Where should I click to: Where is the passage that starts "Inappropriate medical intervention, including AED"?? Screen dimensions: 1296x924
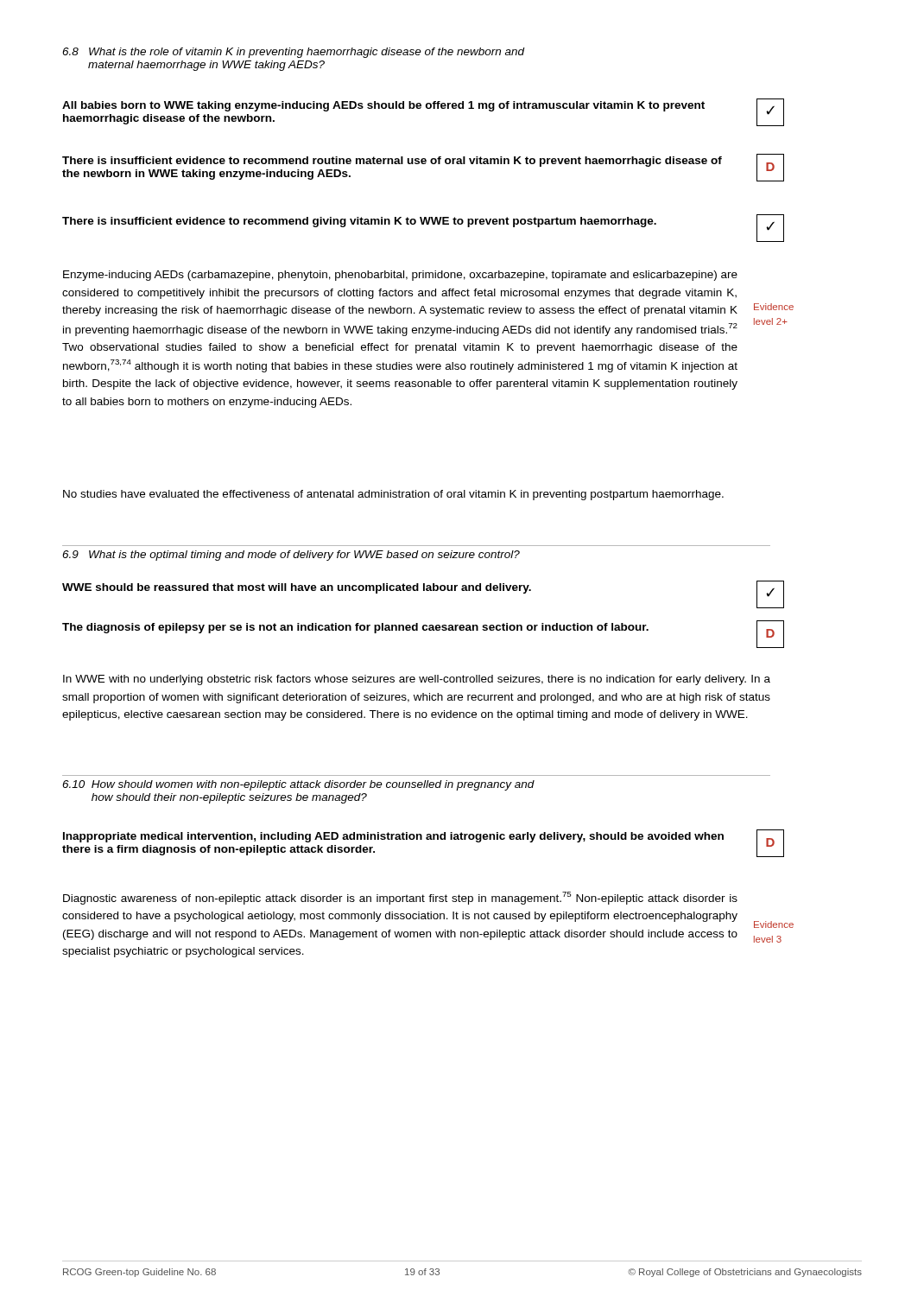click(x=393, y=842)
